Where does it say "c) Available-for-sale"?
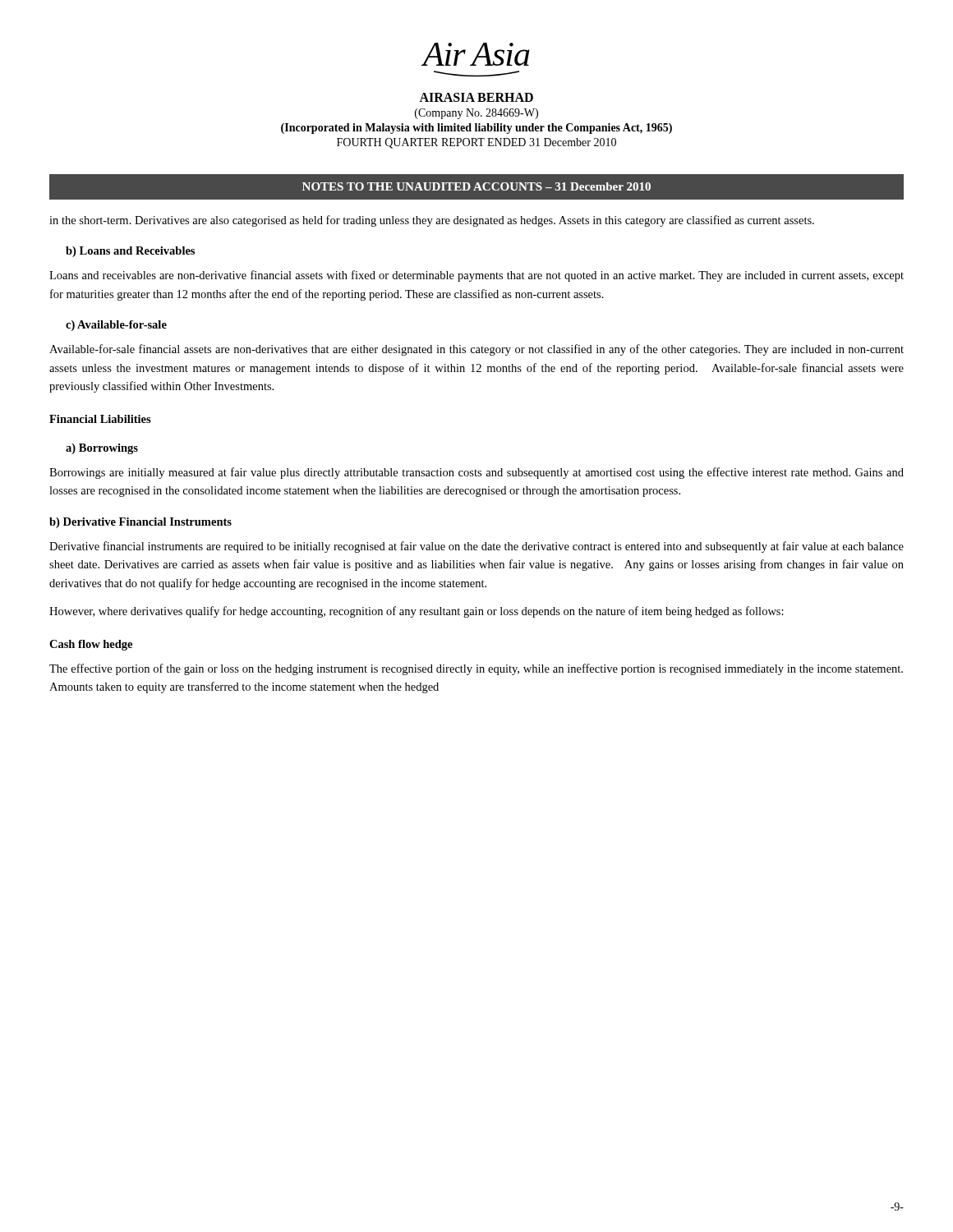 (116, 325)
